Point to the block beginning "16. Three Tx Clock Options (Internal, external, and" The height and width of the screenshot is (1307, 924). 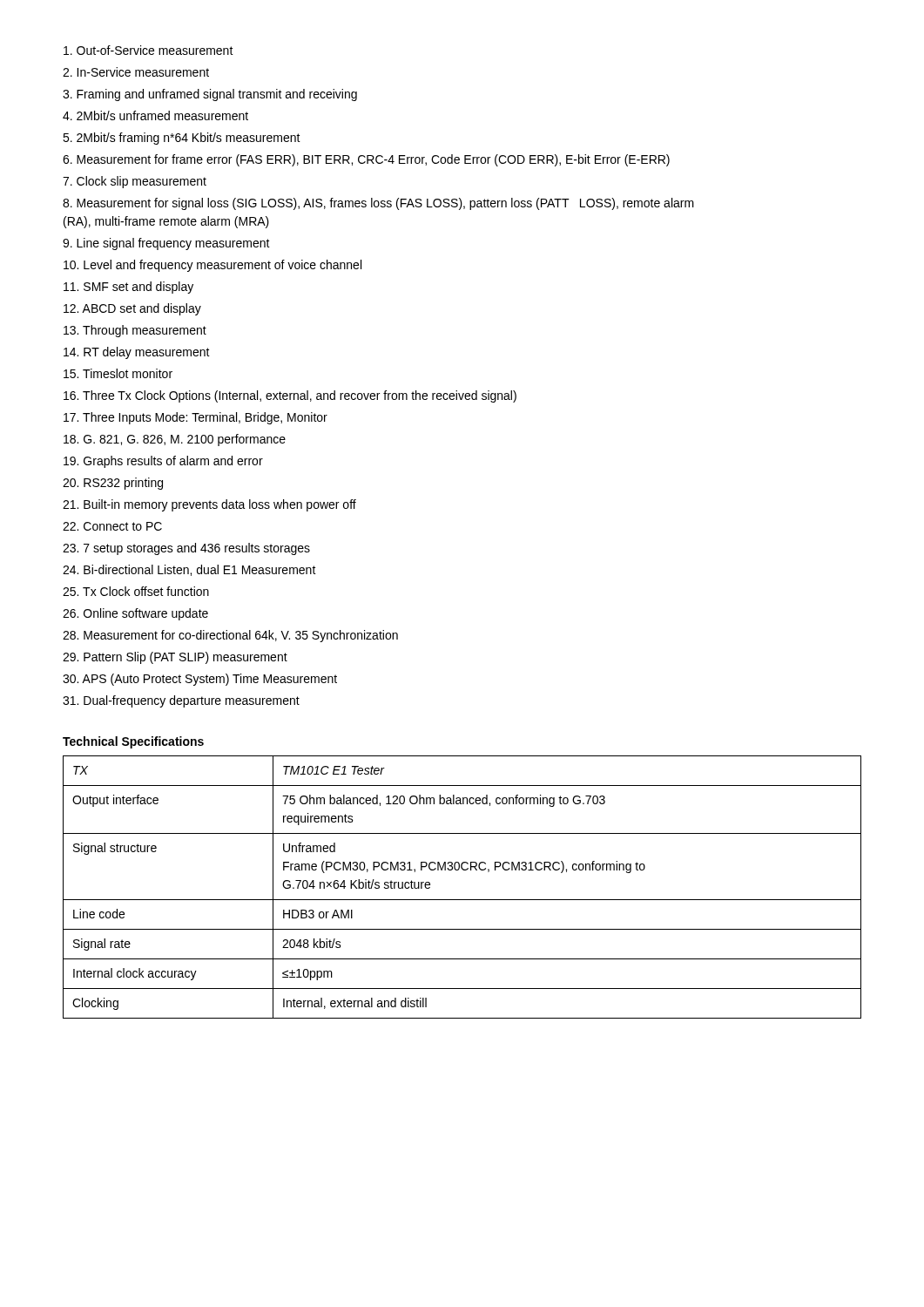(x=290, y=396)
